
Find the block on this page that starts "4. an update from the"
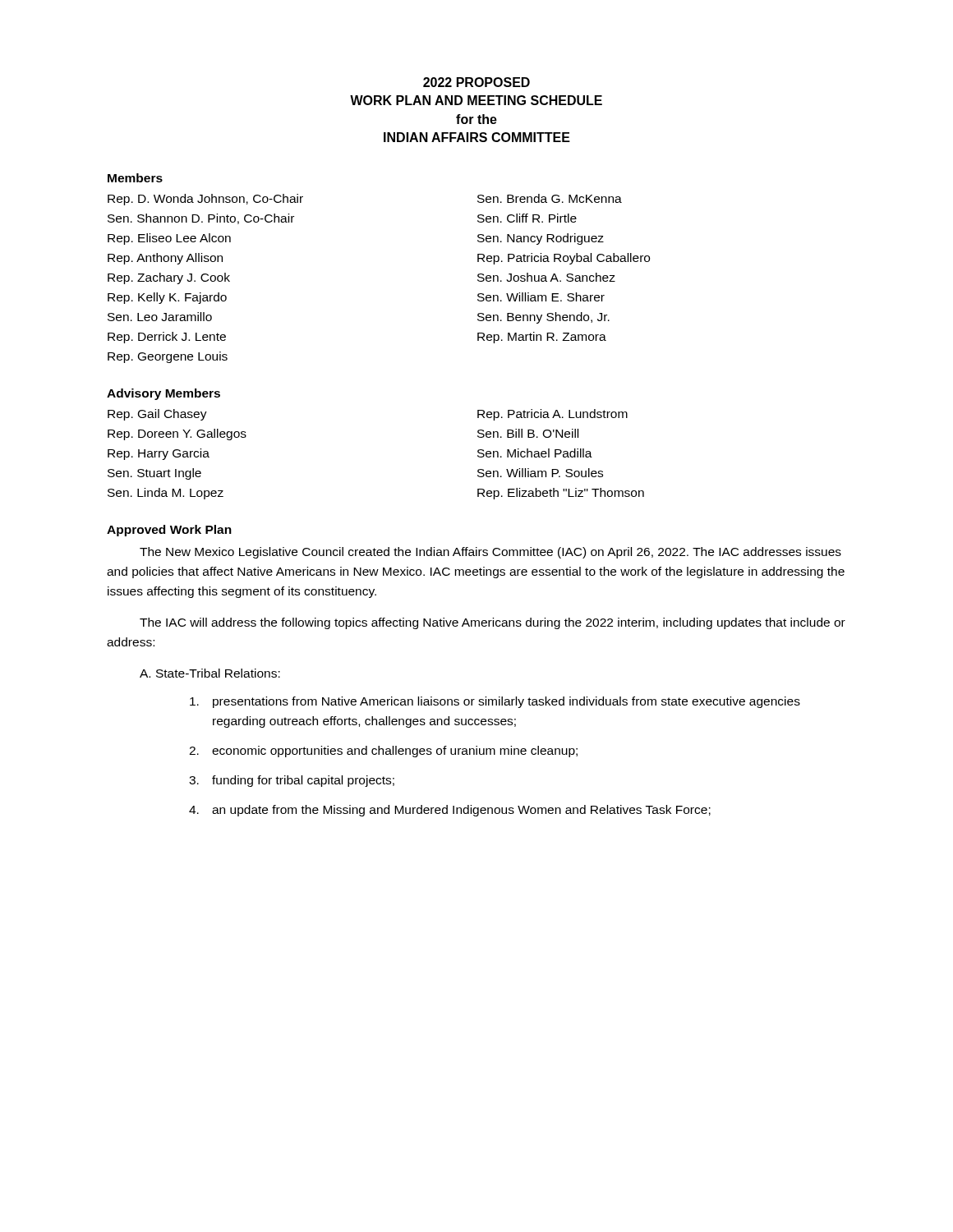(x=518, y=810)
